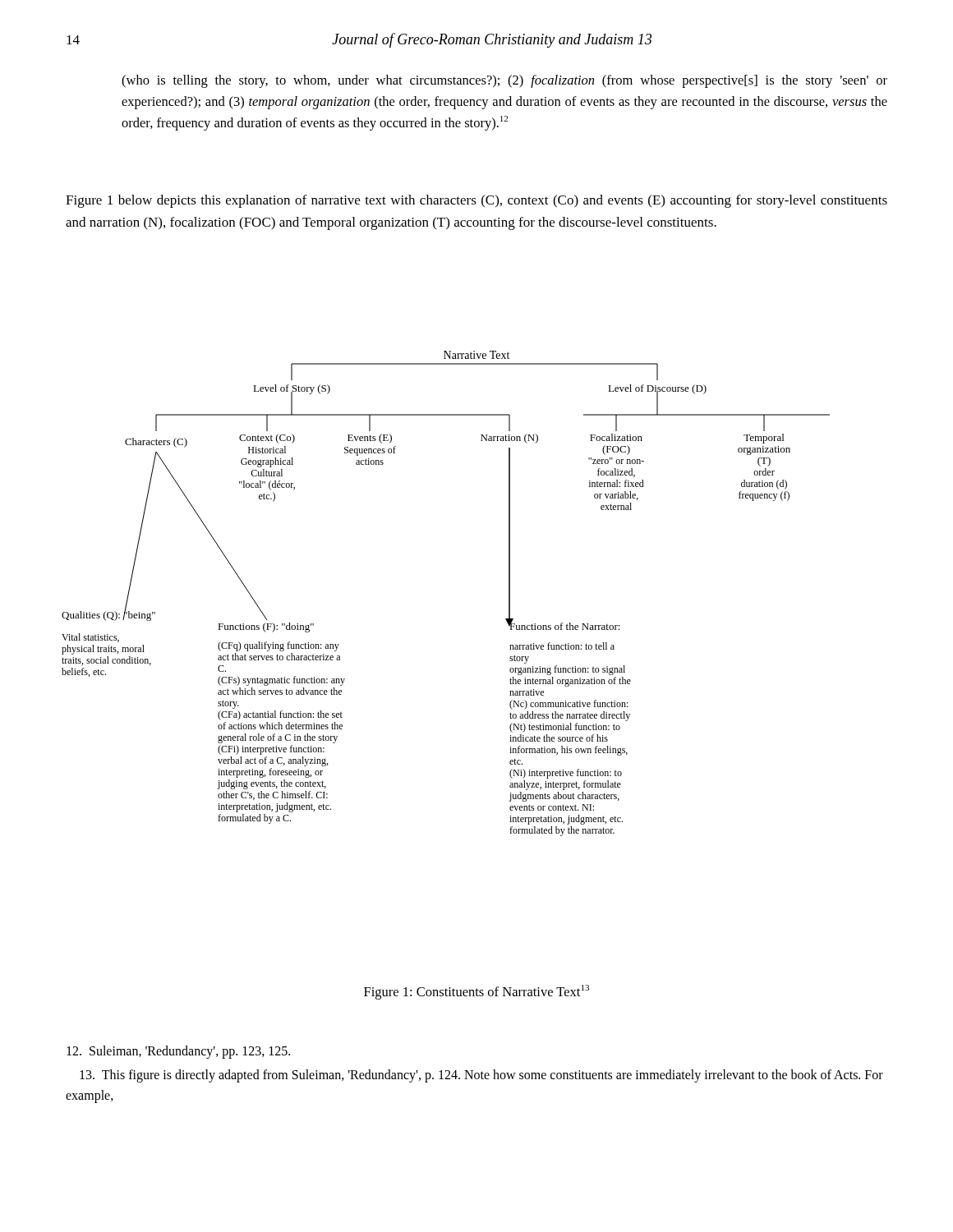This screenshot has height=1232, width=953.
Task: Find the flowchart
Action: (476, 657)
